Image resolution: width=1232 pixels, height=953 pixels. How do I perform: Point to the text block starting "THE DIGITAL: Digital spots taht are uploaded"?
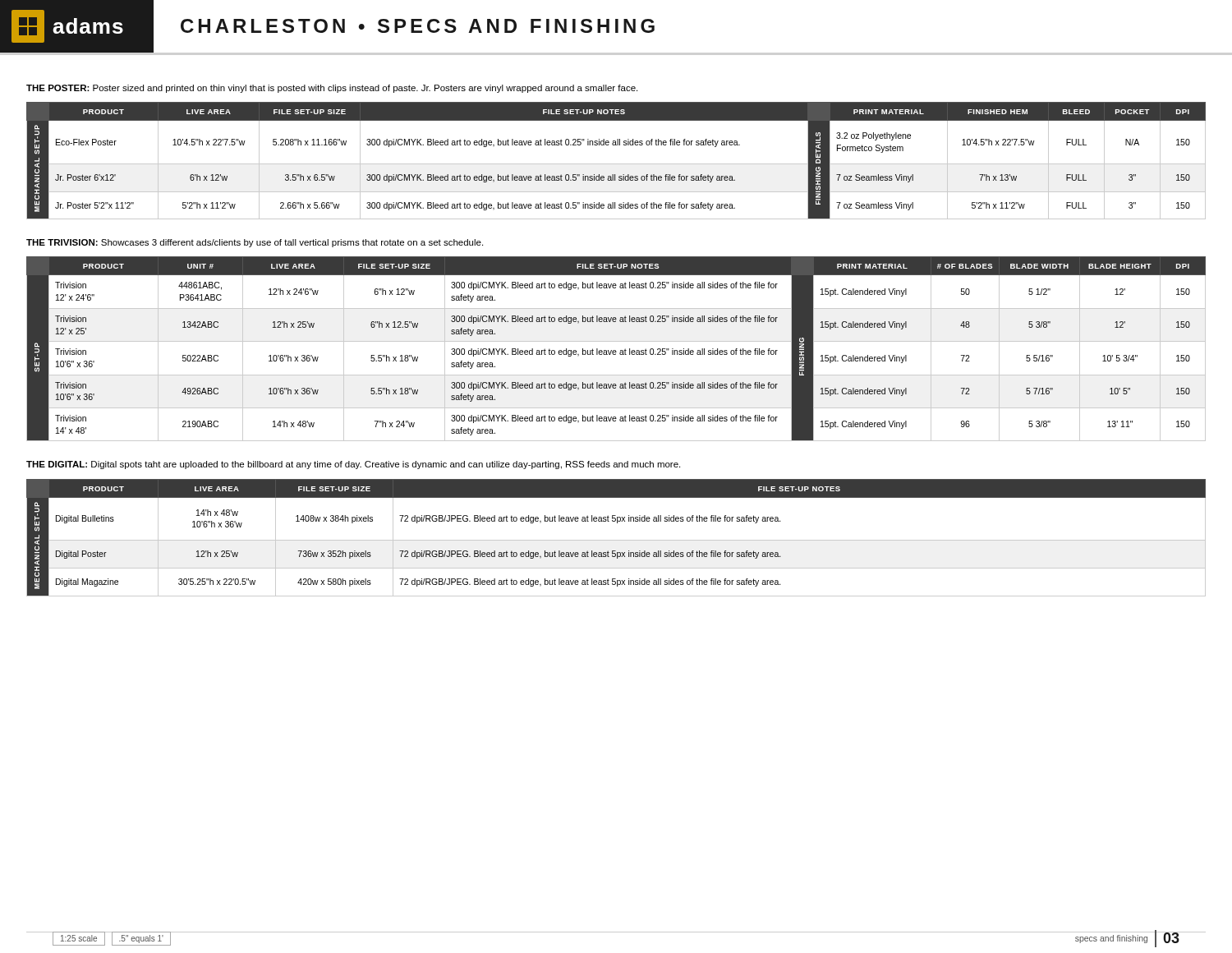(x=354, y=464)
